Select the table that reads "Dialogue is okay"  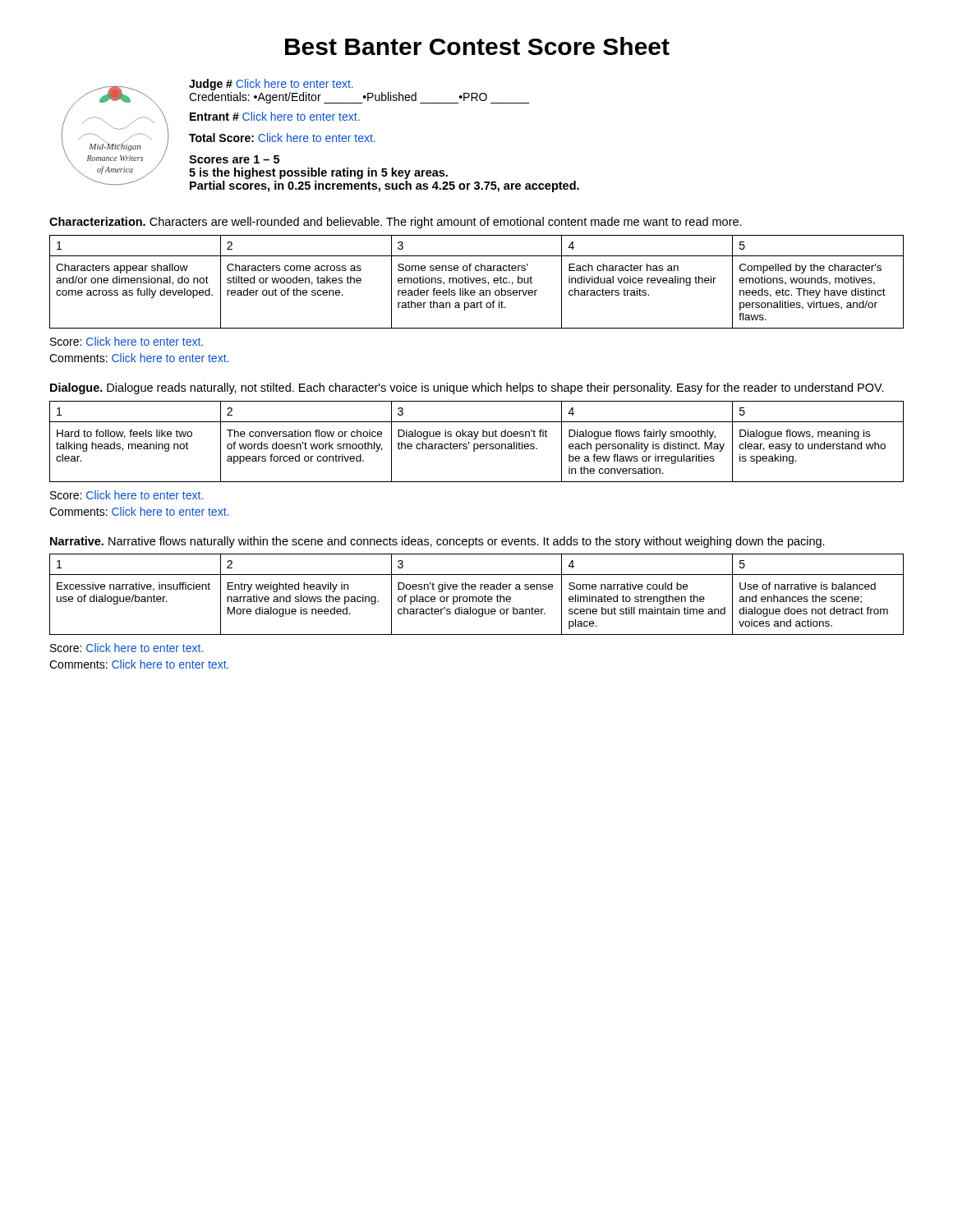coord(476,441)
